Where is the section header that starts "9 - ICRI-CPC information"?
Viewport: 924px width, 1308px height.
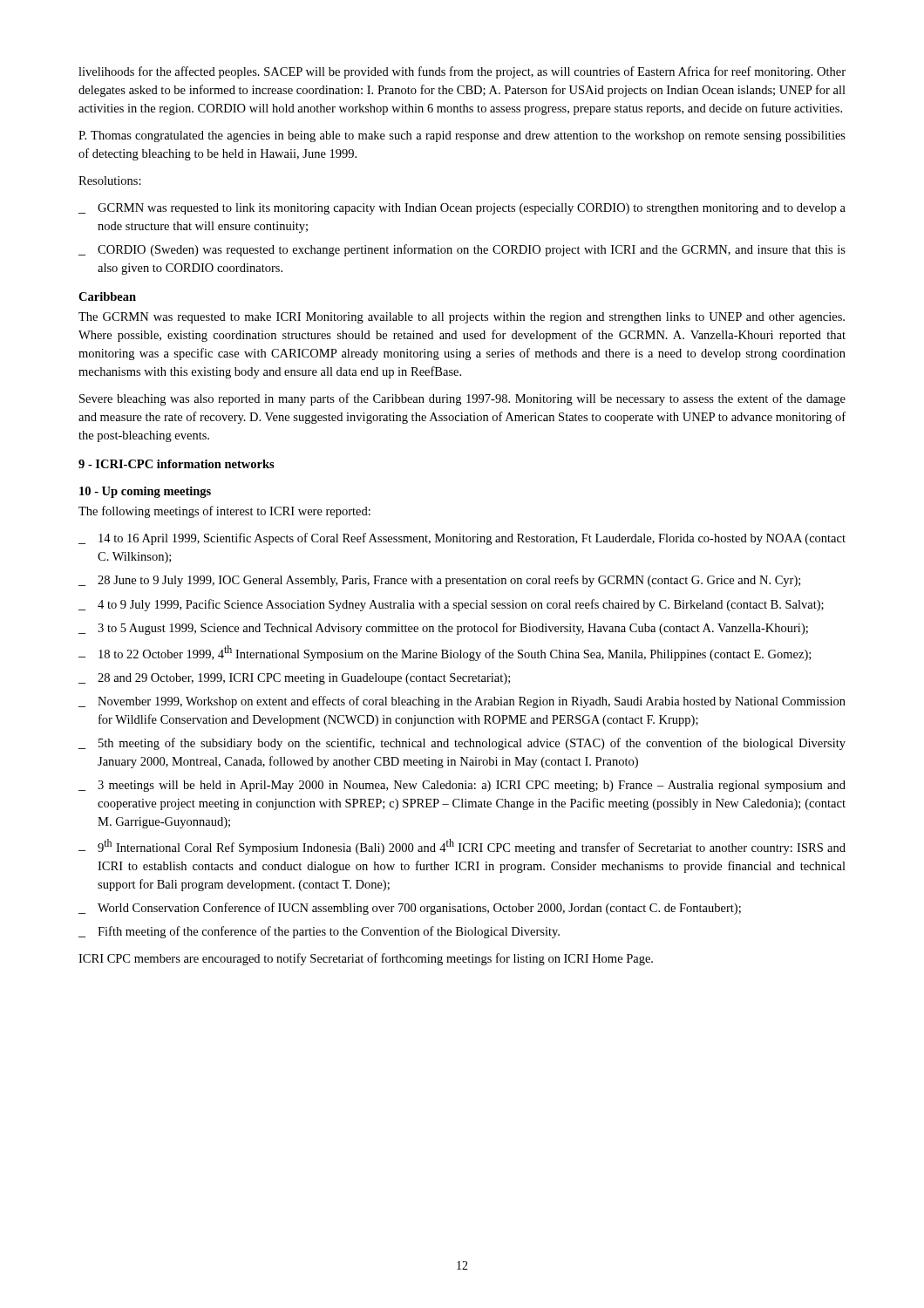coord(176,464)
